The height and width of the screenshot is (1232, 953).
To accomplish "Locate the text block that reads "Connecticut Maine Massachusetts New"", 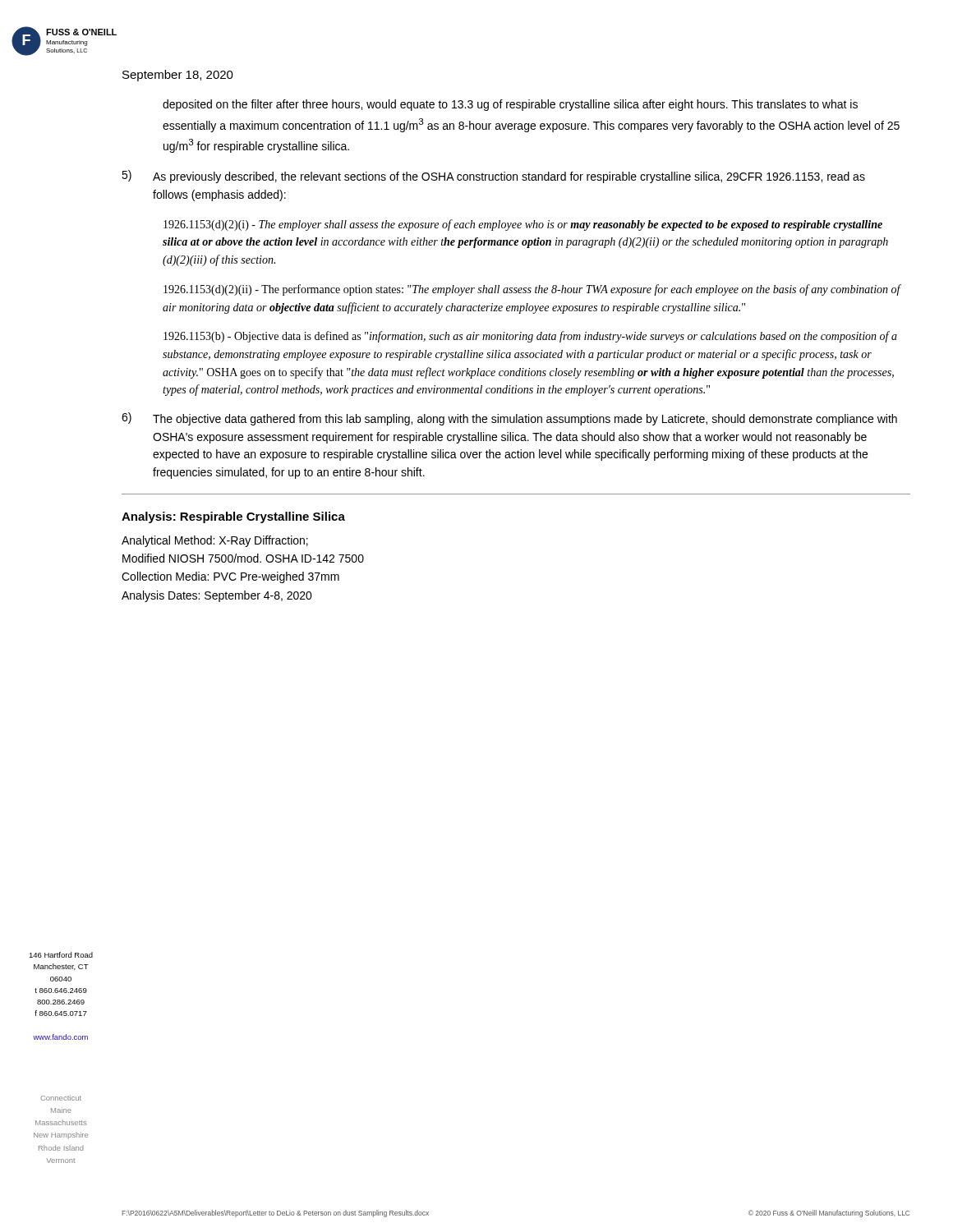I will 61,1129.
